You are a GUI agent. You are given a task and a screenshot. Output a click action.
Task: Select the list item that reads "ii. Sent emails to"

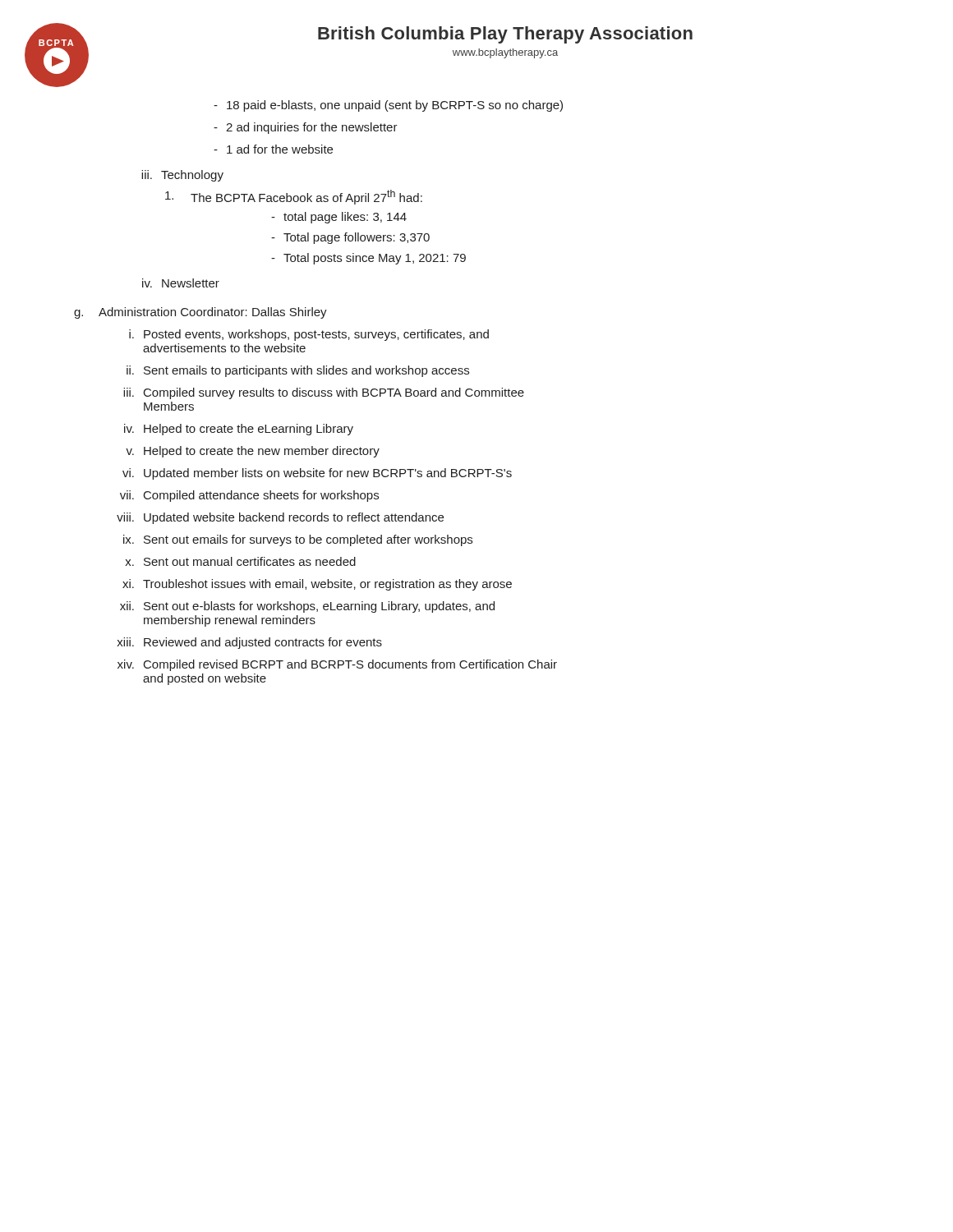pos(287,370)
